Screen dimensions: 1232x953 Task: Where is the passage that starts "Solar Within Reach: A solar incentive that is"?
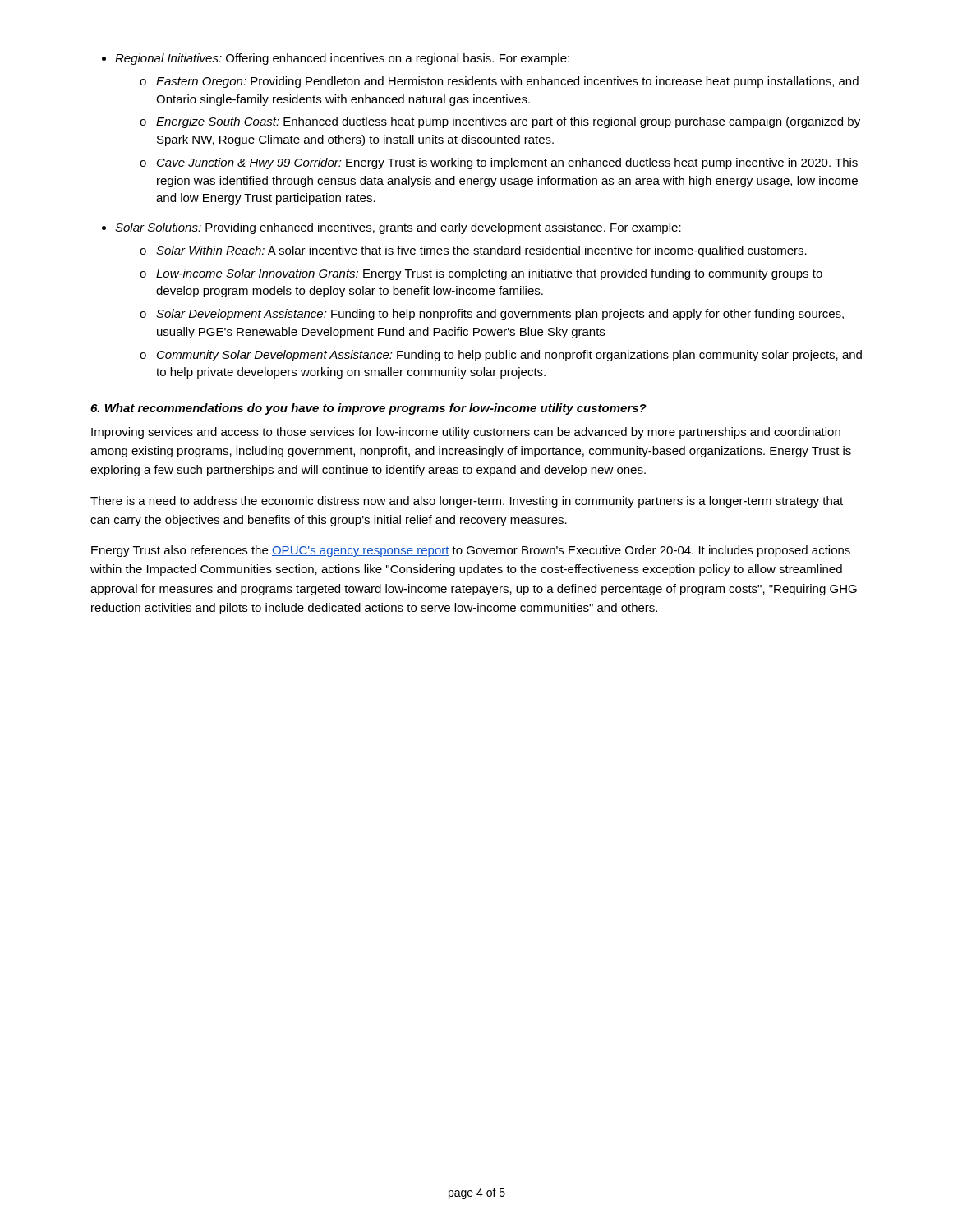click(482, 250)
